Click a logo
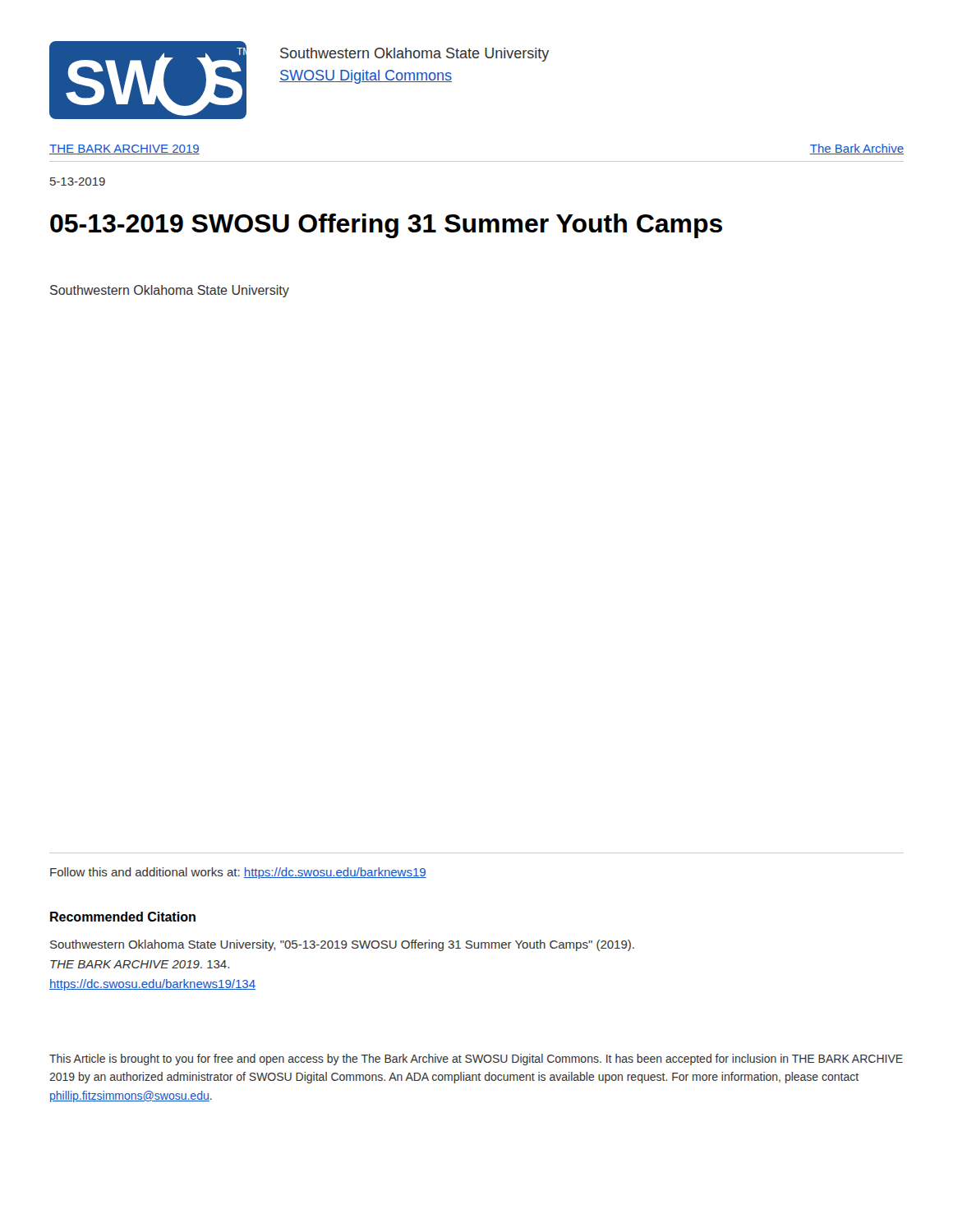953x1232 pixels. (x=152, y=82)
